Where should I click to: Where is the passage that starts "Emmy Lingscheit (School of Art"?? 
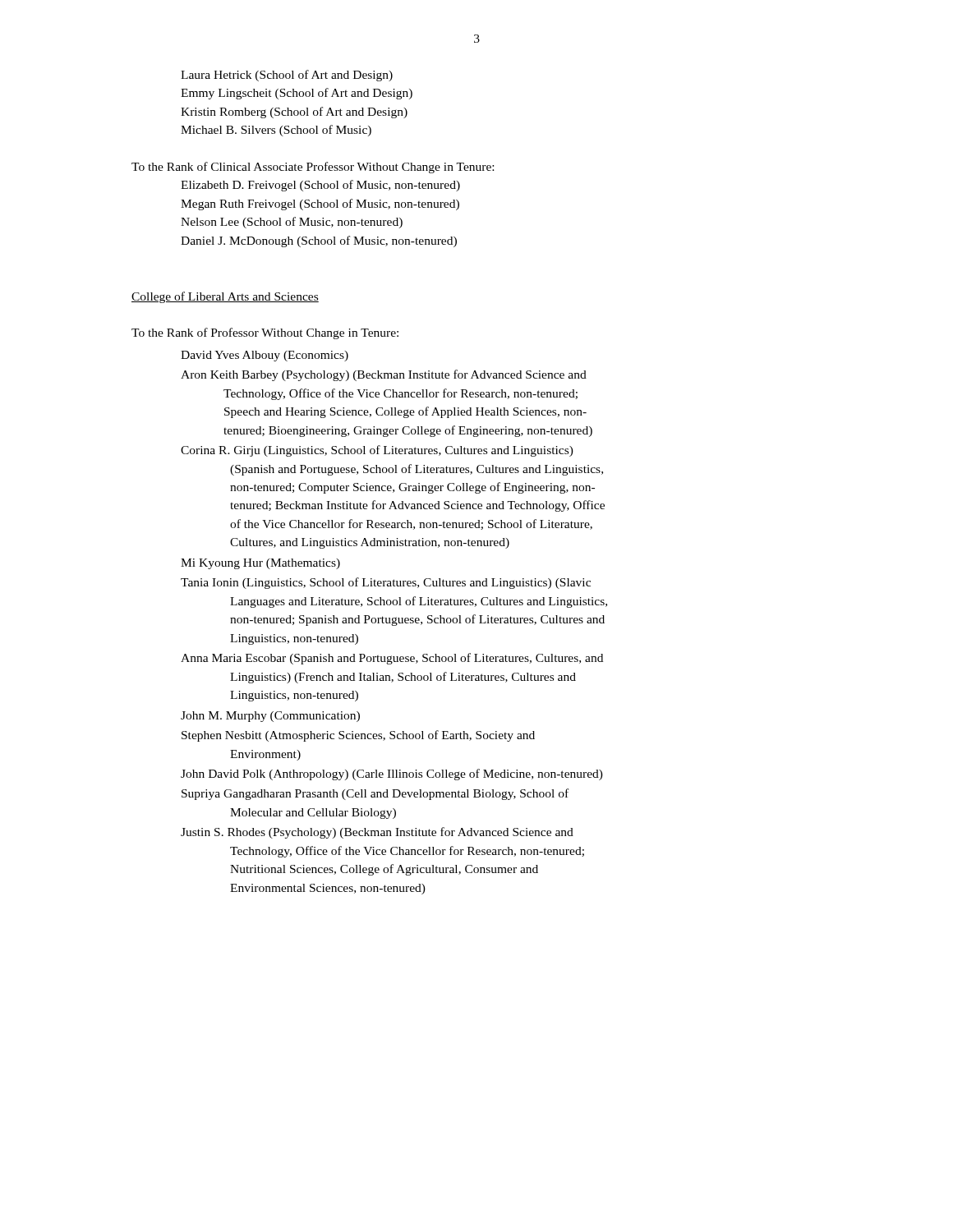tap(297, 93)
